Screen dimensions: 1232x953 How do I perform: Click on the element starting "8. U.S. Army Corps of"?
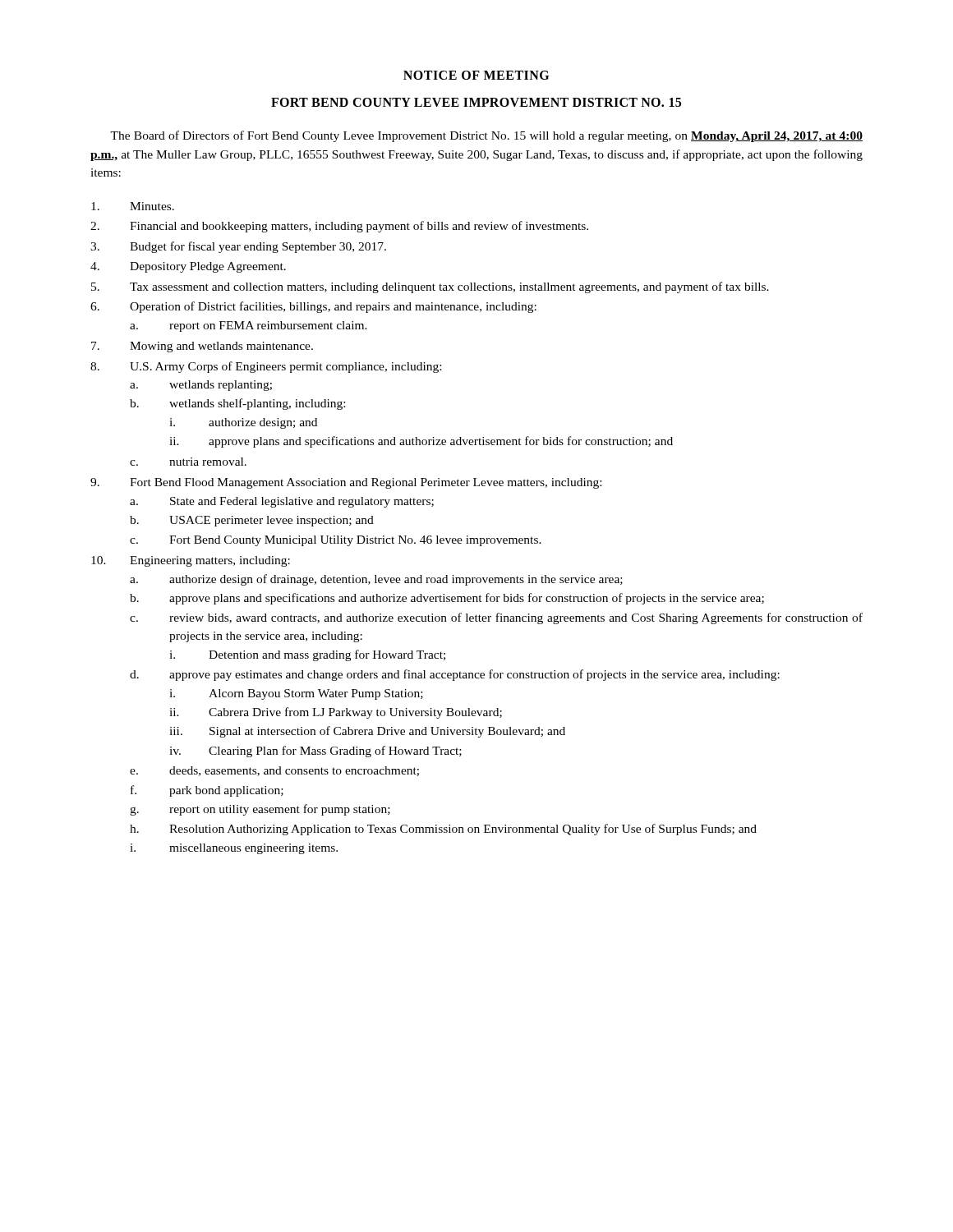(x=266, y=367)
